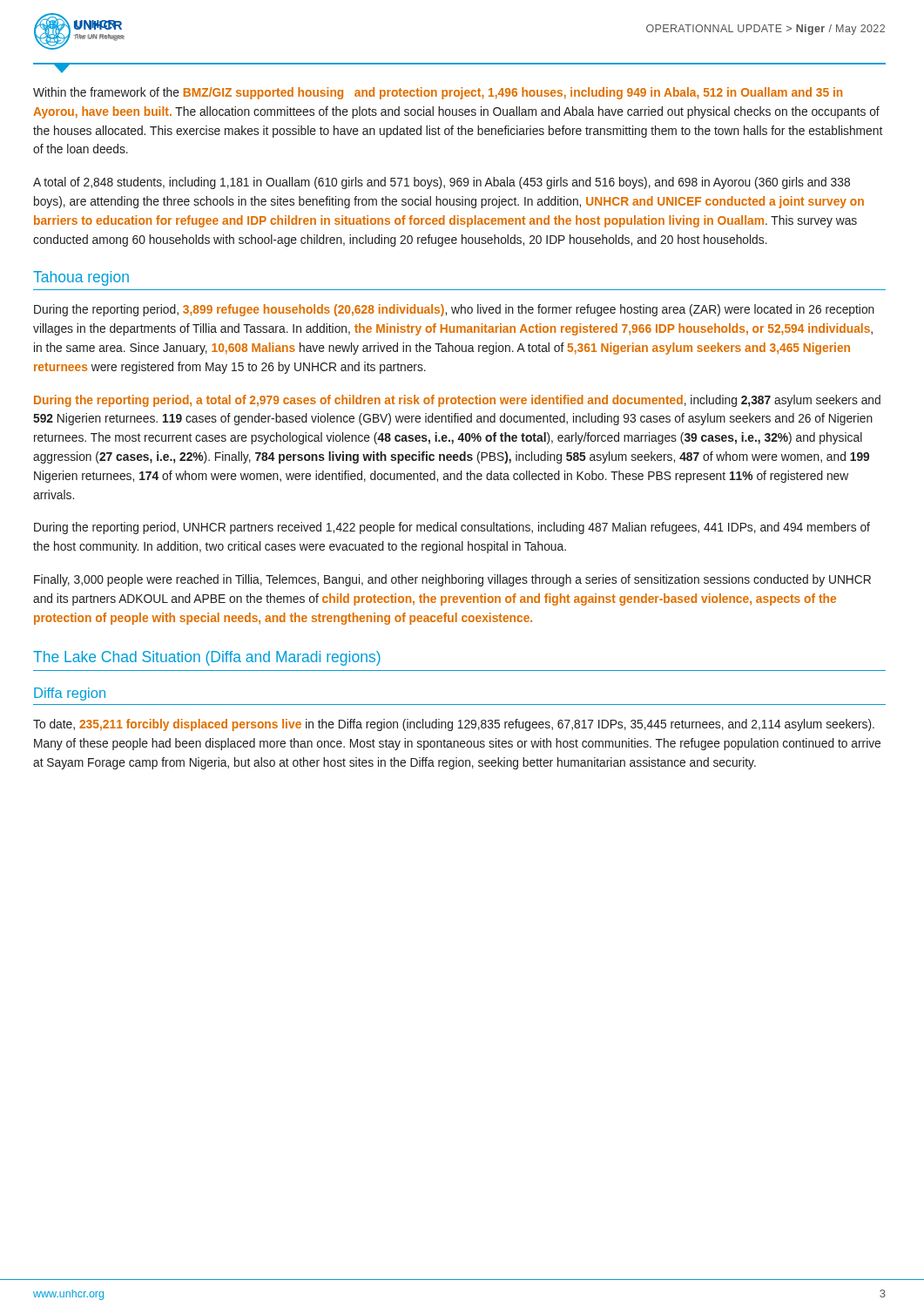The width and height of the screenshot is (924, 1307).
Task: Point to the block beginning "Within the framework of the BMZ/GIZ supported housing"
Action: 458,121
